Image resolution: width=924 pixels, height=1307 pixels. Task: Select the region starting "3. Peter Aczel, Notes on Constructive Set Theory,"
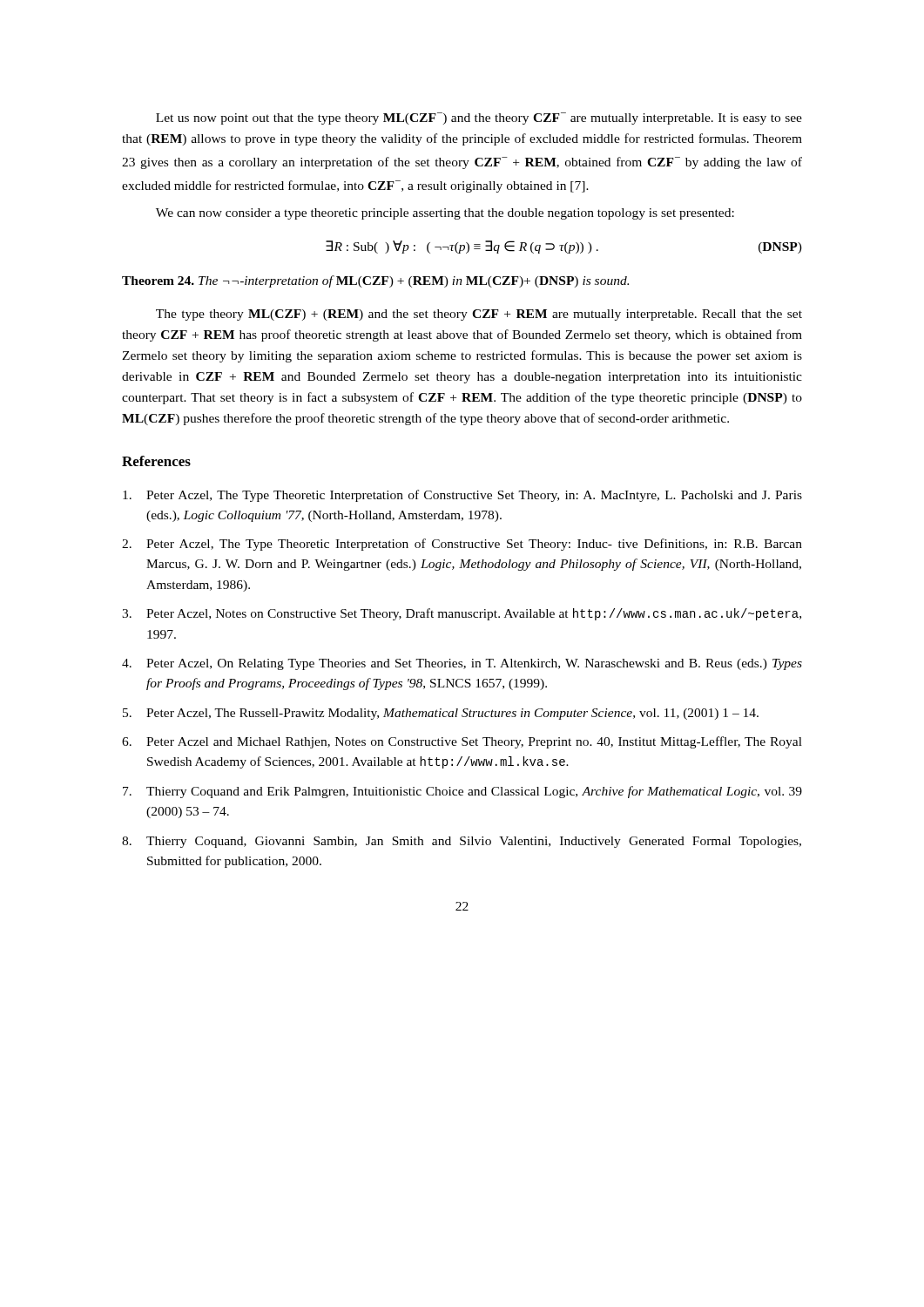click(462, 624)
